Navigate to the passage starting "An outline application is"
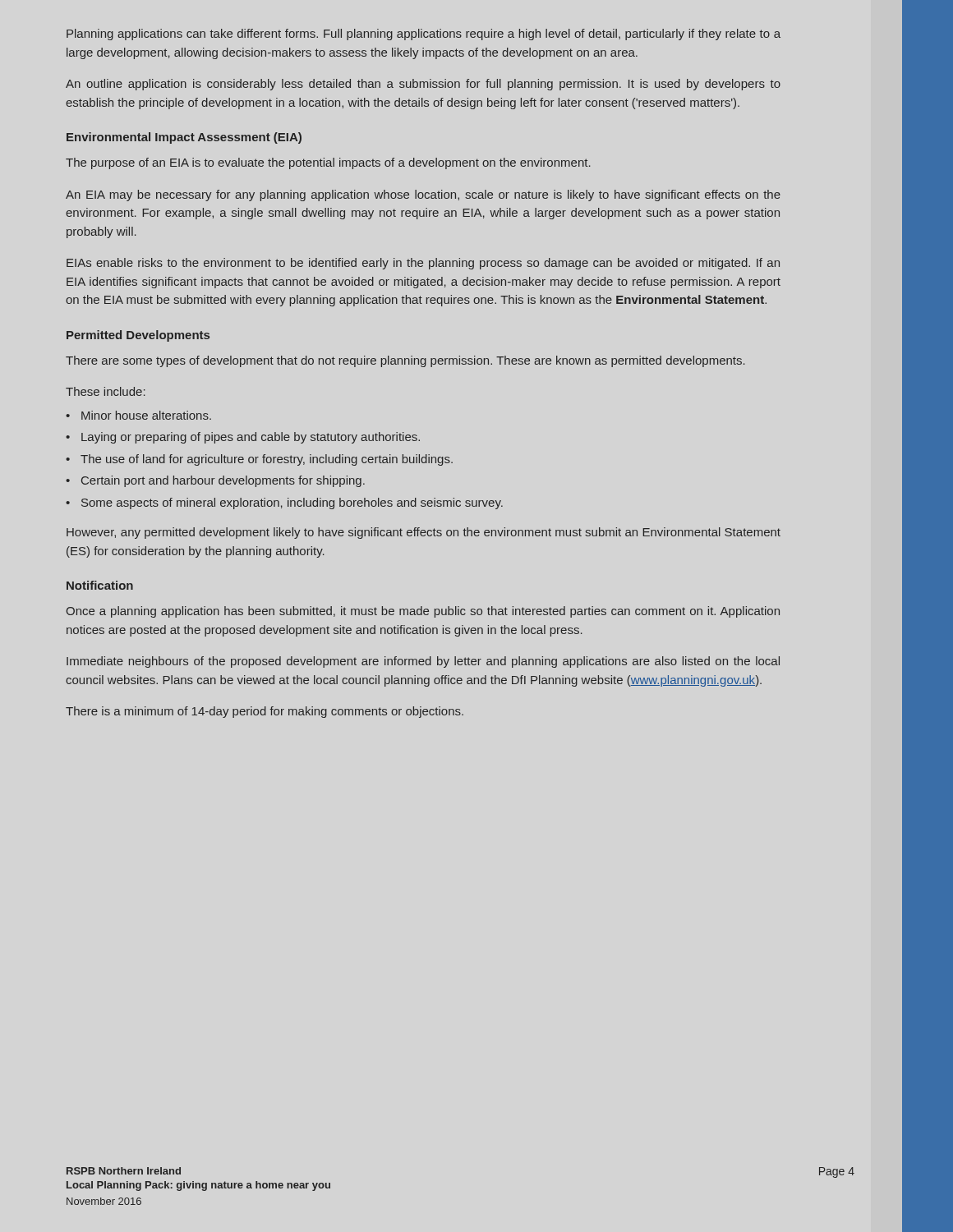The height and width of the screenshot is (1232, 953). pos(423,93)
